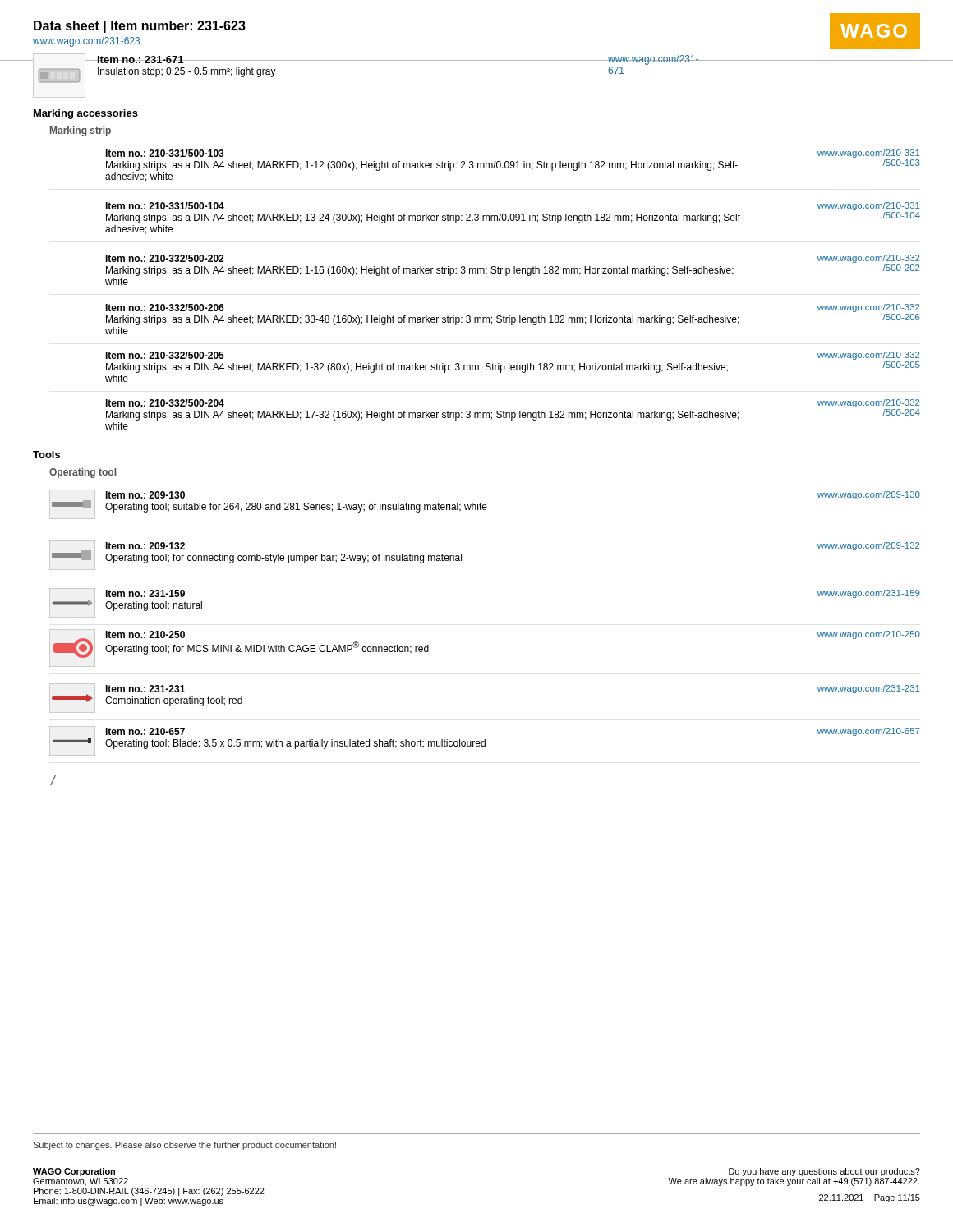Click where it says "Item no.: 231-231 Combination operating tool; red www.wago.com/231-231"

(x=159, y=699)
